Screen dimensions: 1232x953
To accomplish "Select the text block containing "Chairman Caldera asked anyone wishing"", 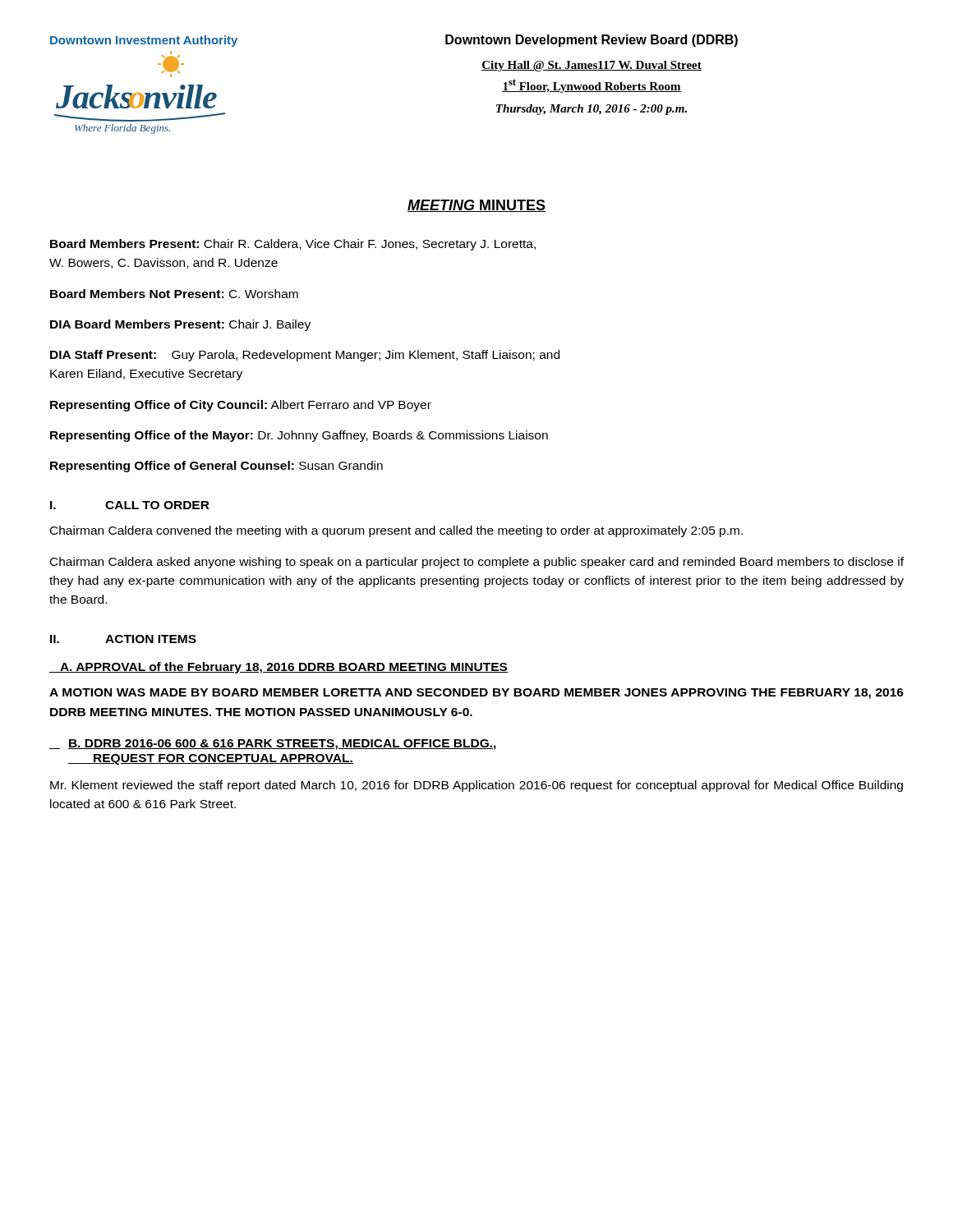I will 476,580.
